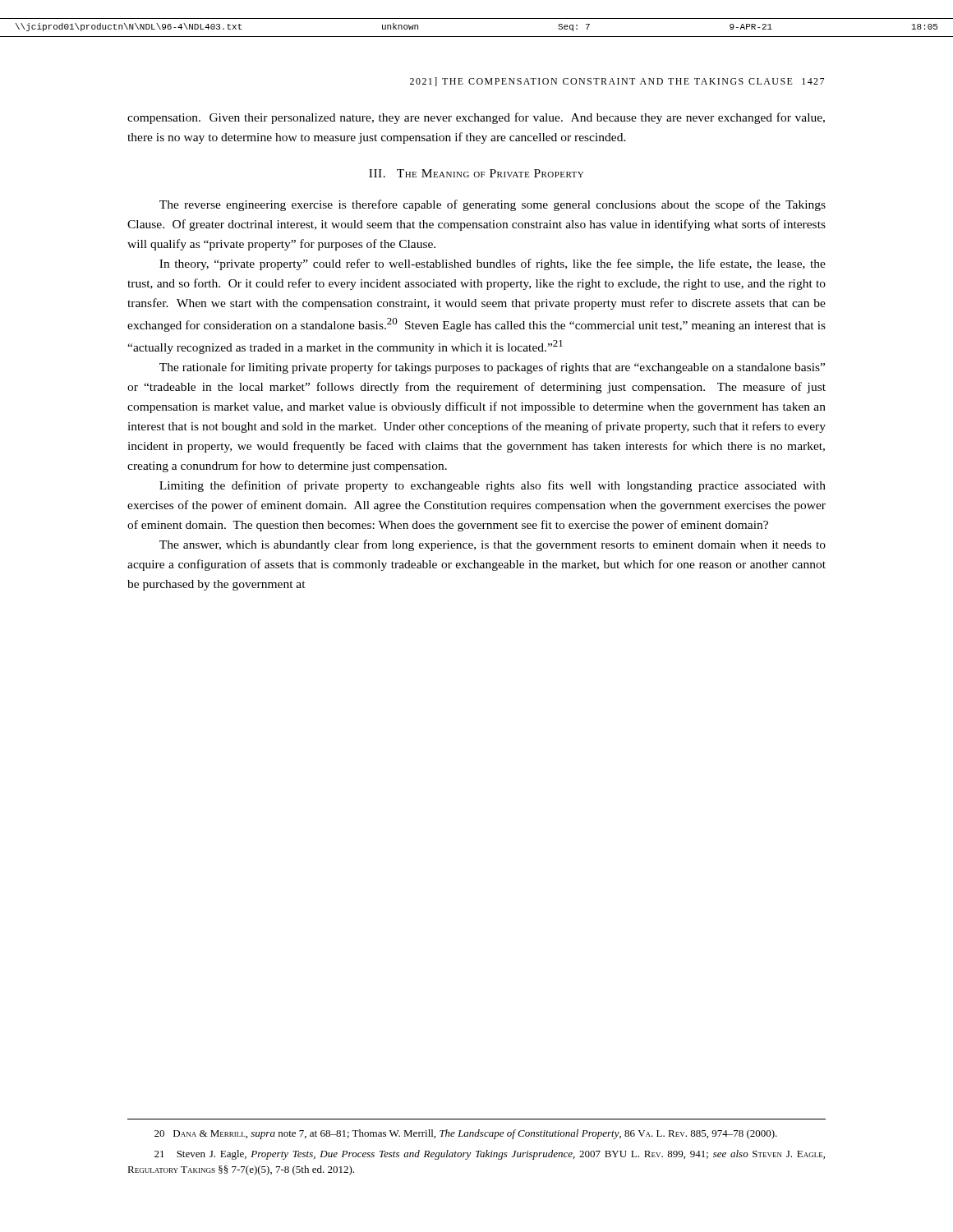Click on the footnote that says "20 Dana & Merrill, supra note 7, at"
The height and width of the screenshot is (1232, 953).
(x=466, y=1133)
